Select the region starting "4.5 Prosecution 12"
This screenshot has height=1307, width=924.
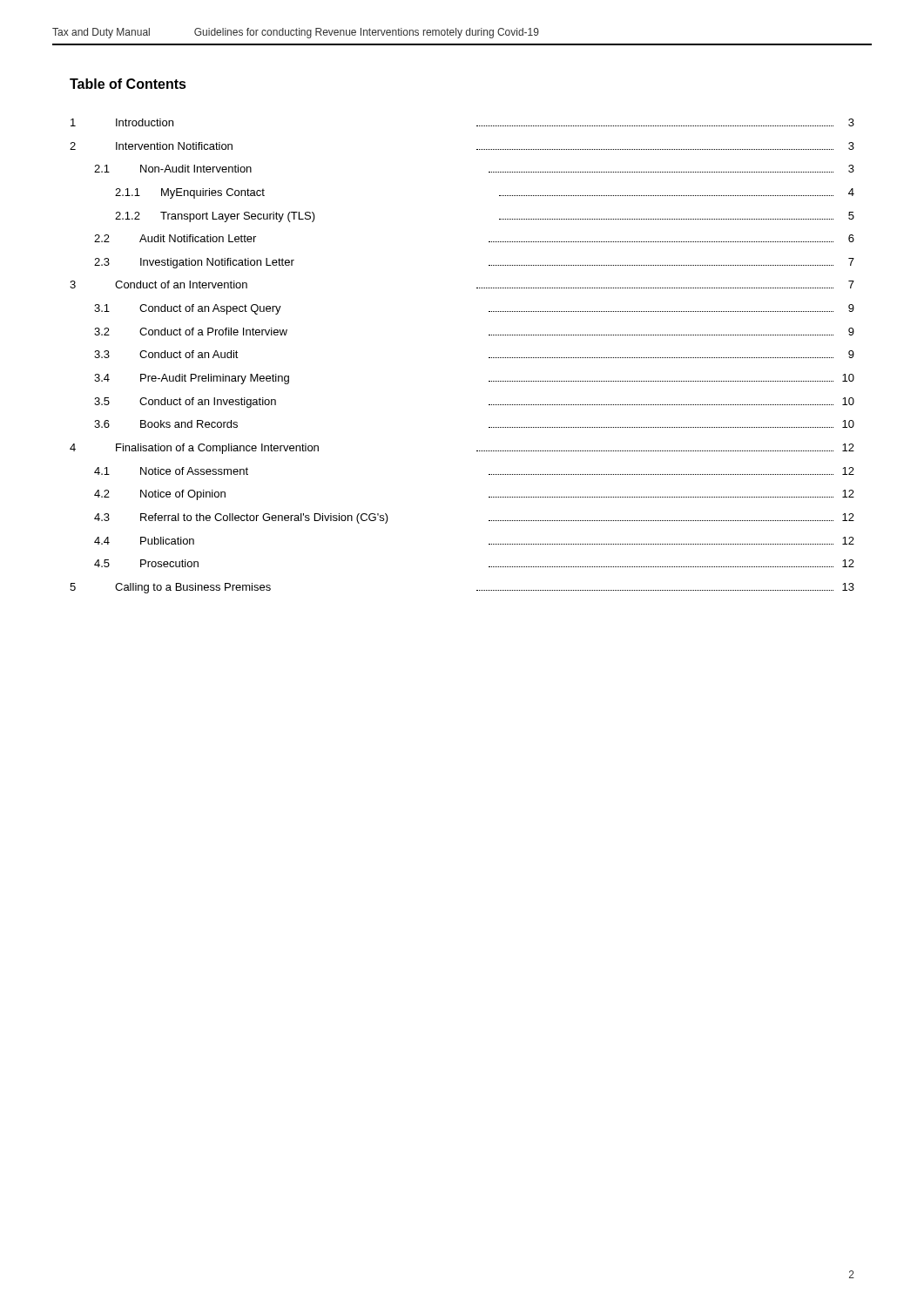click(x=96, y=563)
